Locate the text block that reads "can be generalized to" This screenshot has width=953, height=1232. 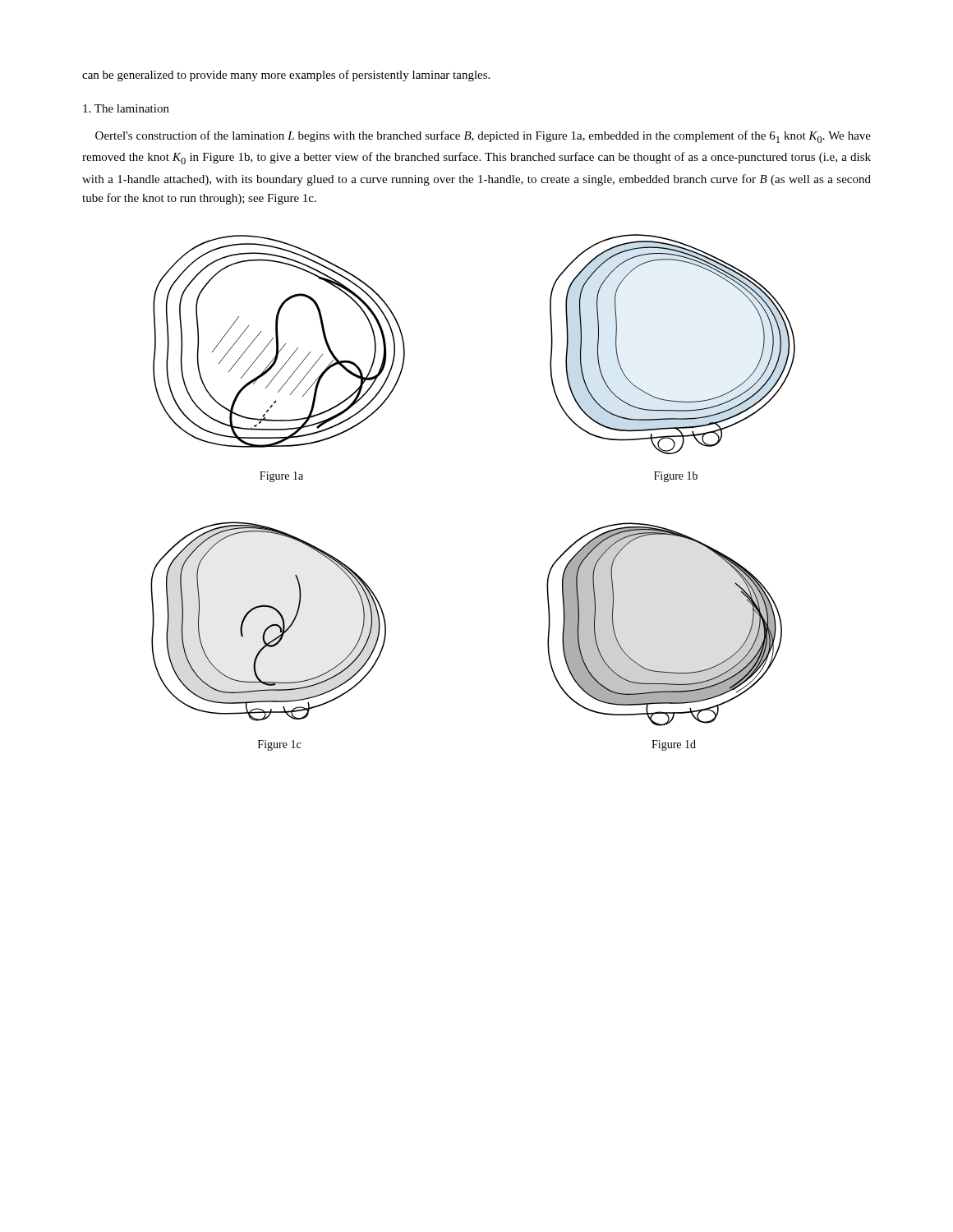click(286, 75)
